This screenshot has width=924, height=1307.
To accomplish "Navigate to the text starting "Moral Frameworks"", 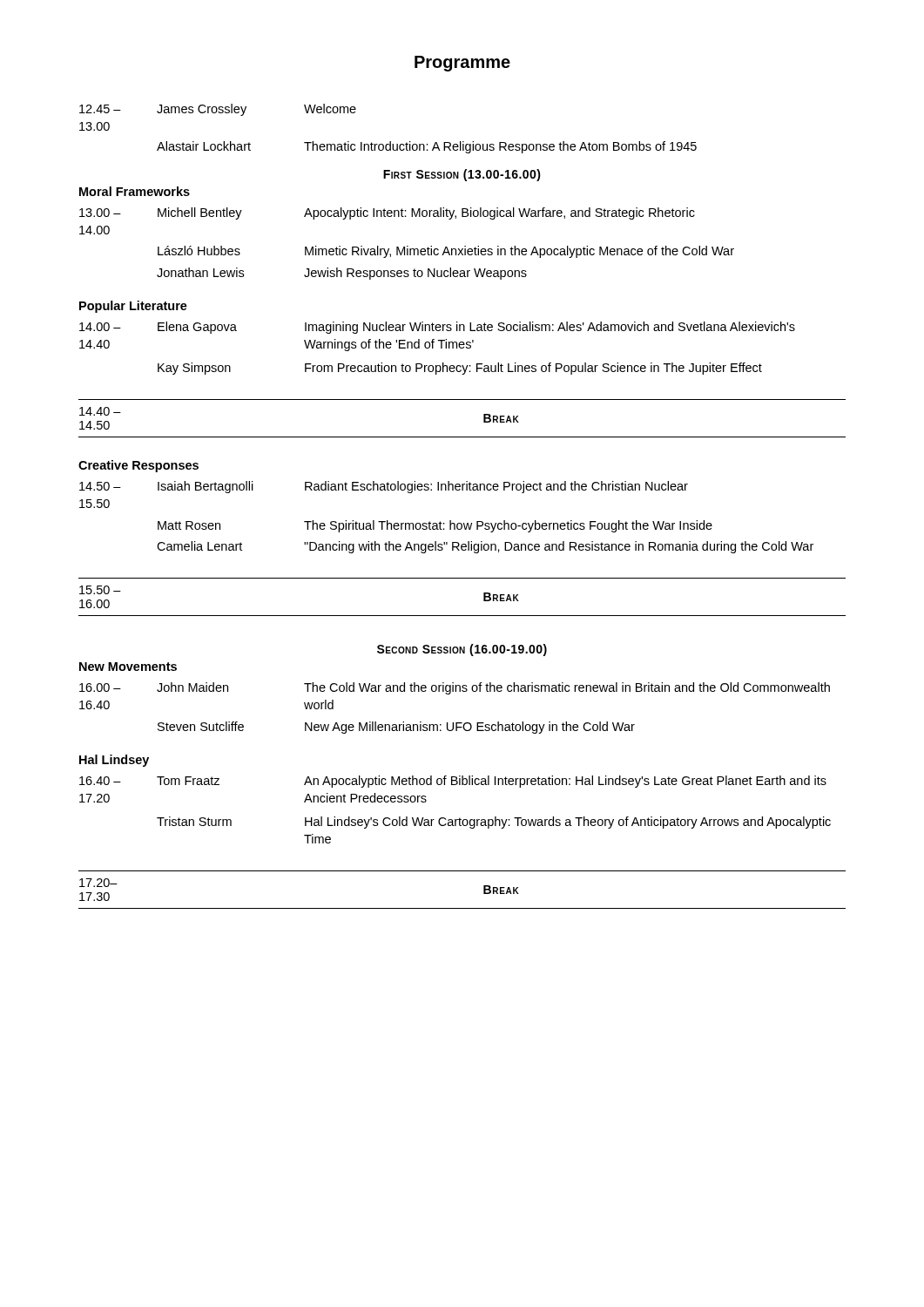I will tap(134, 192).
